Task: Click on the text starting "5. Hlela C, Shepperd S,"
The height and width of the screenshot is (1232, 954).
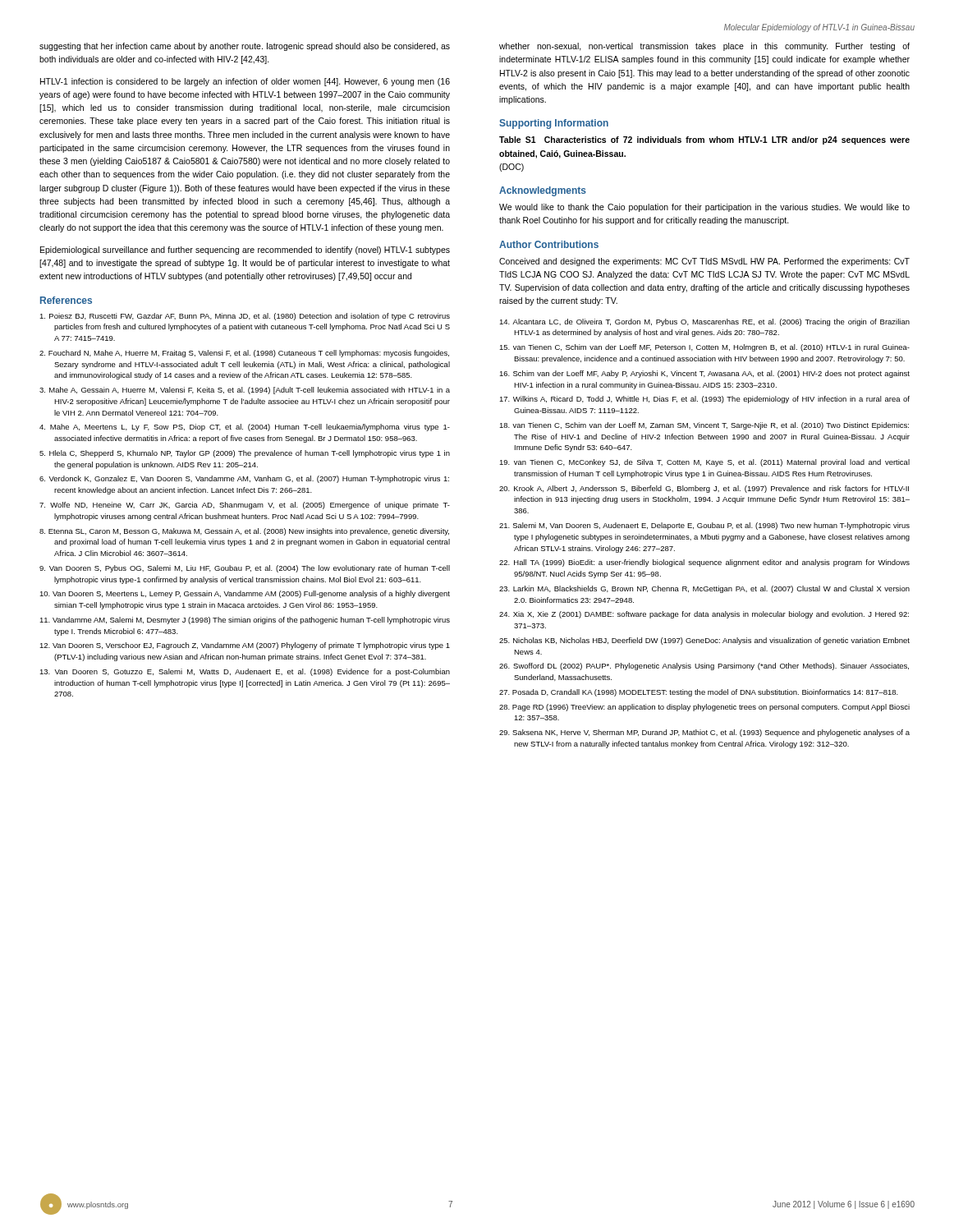Action: 245,459
